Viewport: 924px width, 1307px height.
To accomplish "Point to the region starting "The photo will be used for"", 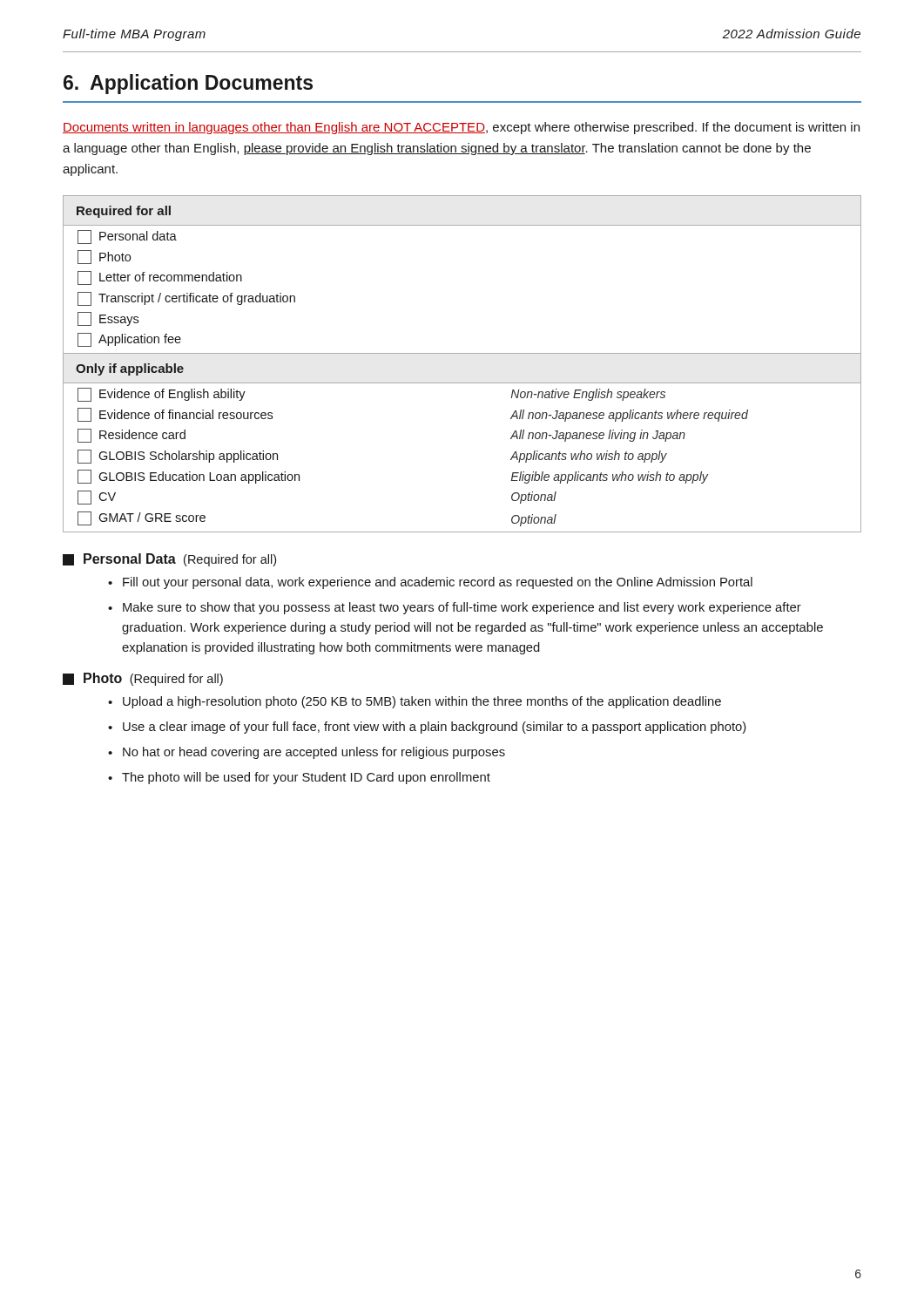I will (306, 777).
